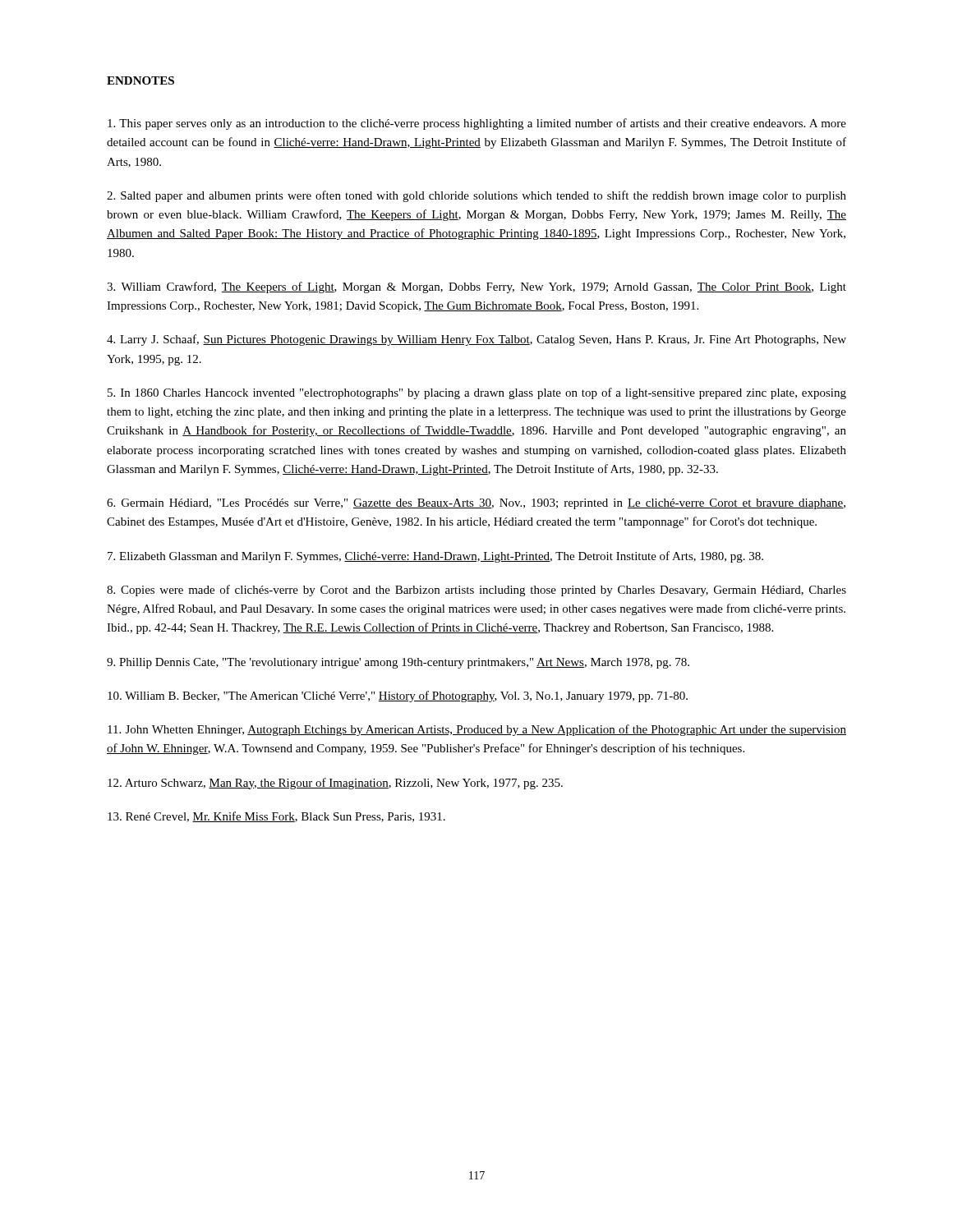Navigate to the text block starting "8. Copies were"
Image resolution: width=953 pixels, height=1232 pixels.
pyautogui.click(x=476, y=609)
